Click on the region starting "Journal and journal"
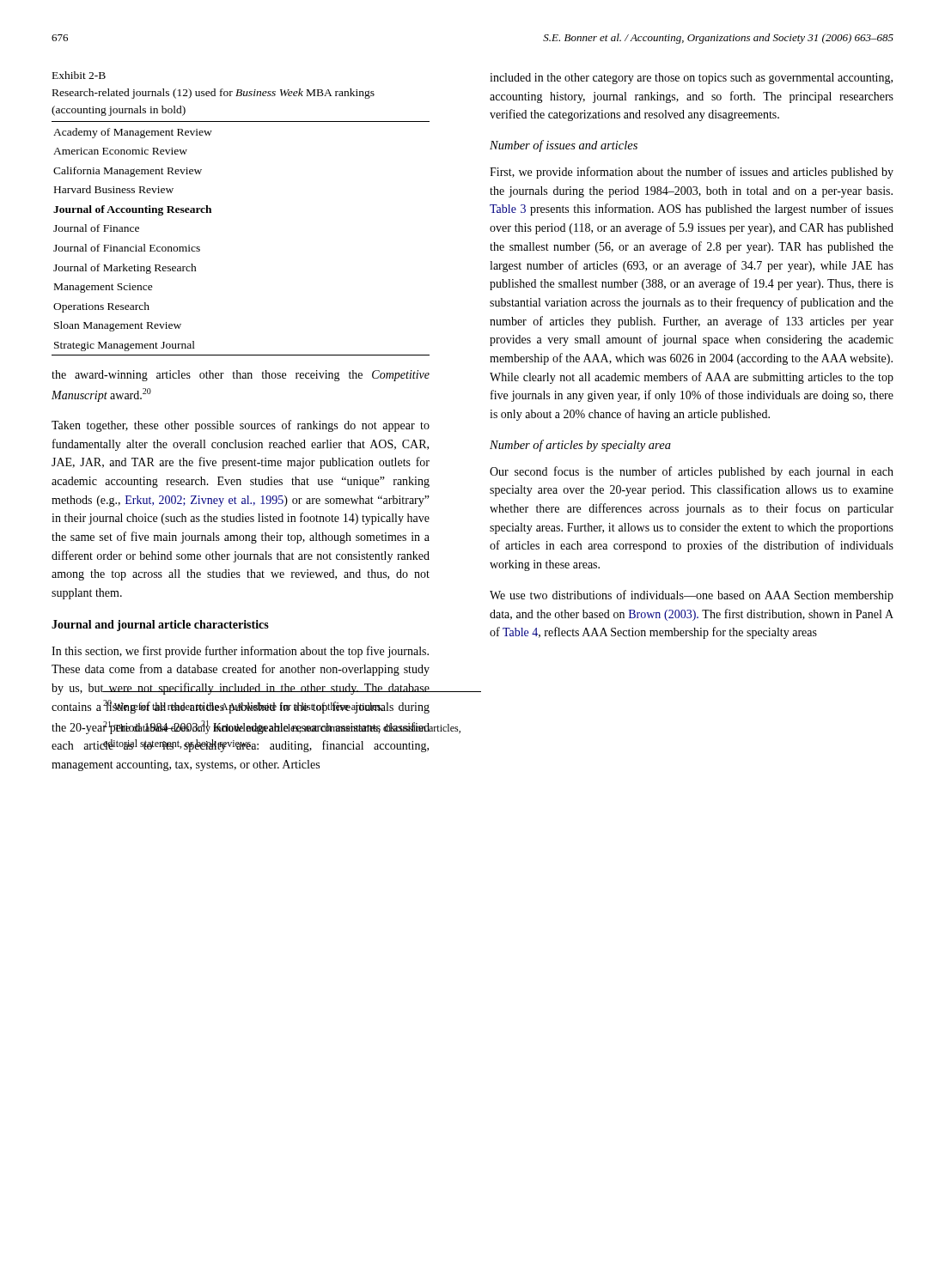 [160, 625]
